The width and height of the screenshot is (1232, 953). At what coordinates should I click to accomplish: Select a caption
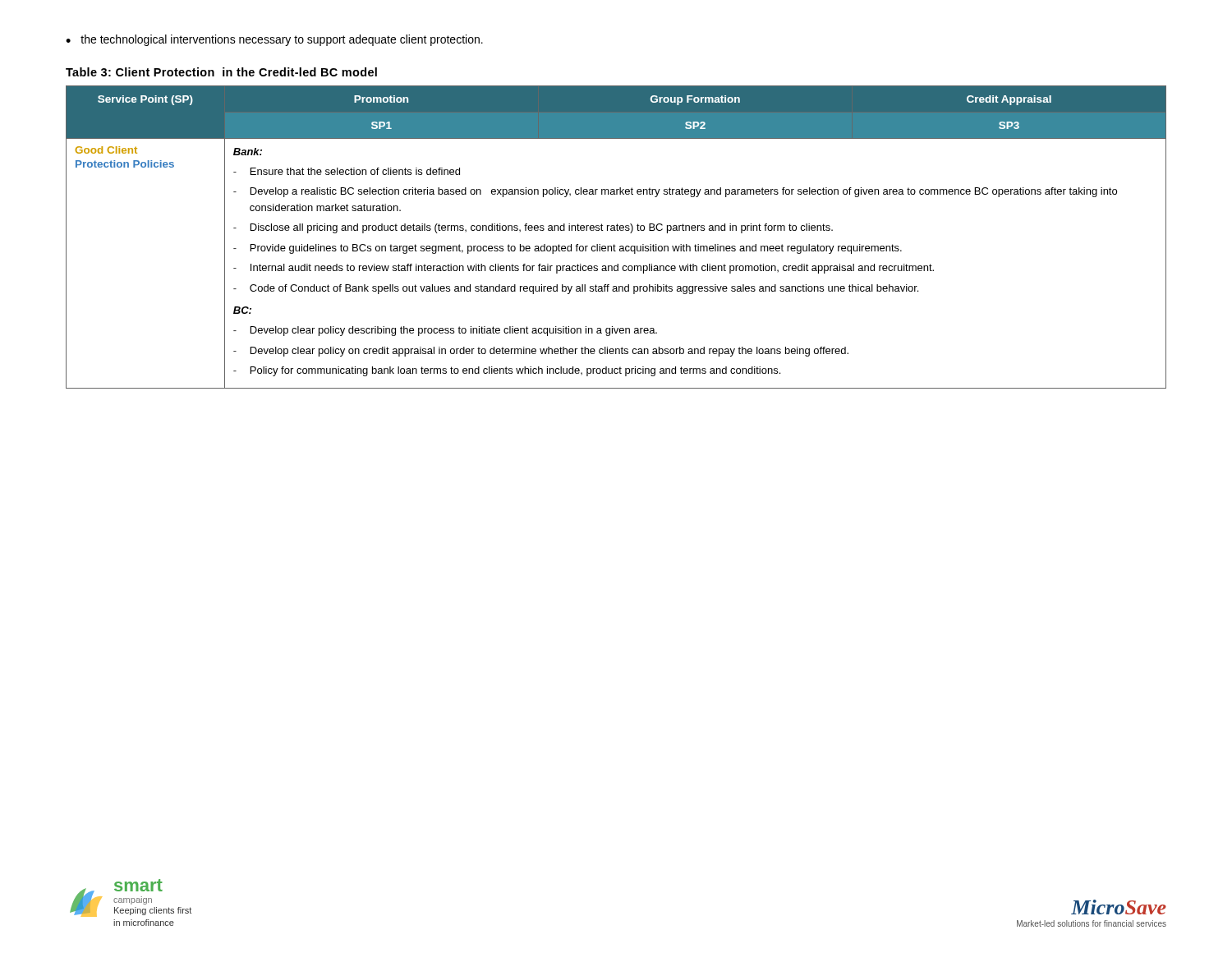point(222,72)
